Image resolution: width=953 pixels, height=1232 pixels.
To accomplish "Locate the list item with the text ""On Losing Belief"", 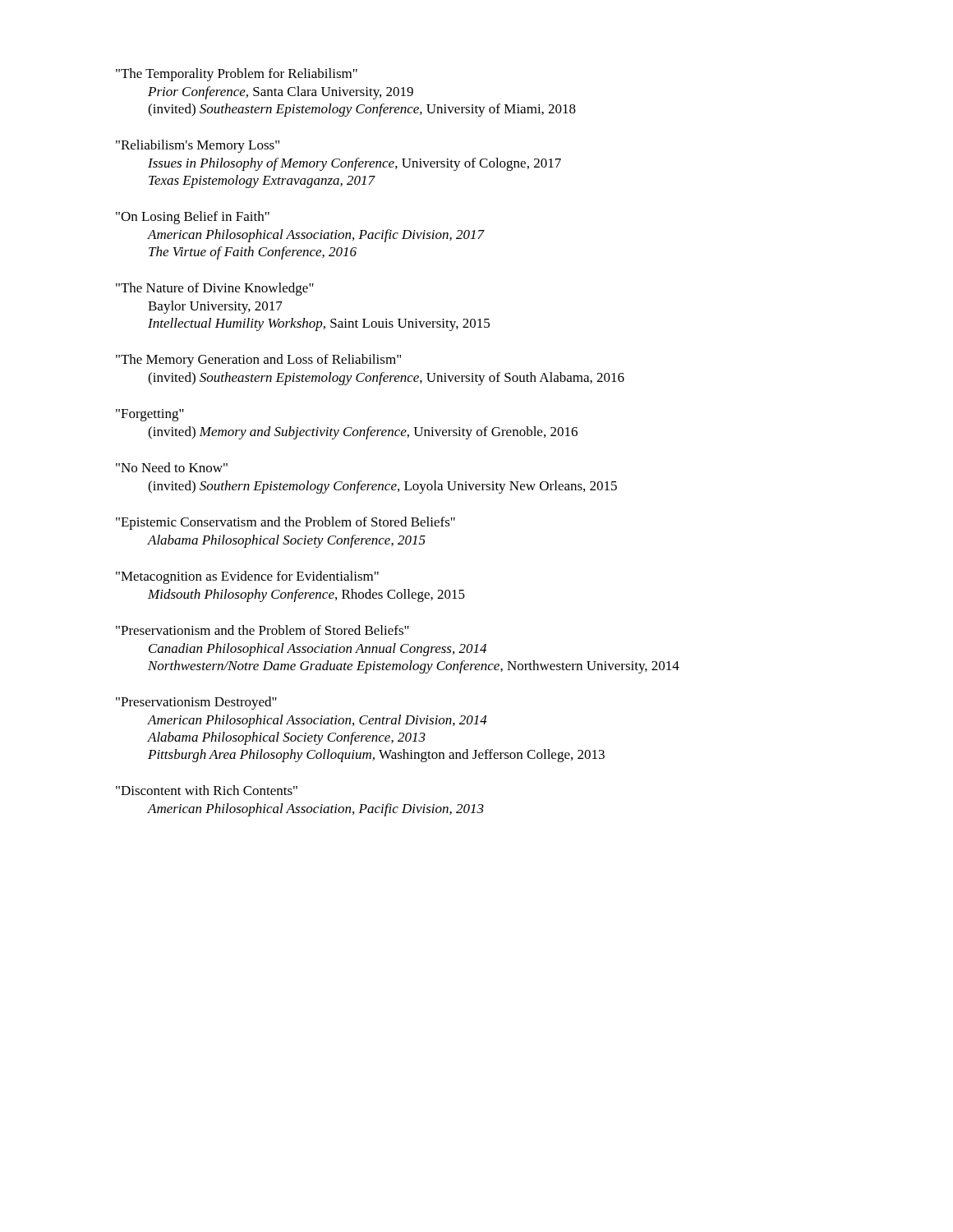I will tap(468, 234).
